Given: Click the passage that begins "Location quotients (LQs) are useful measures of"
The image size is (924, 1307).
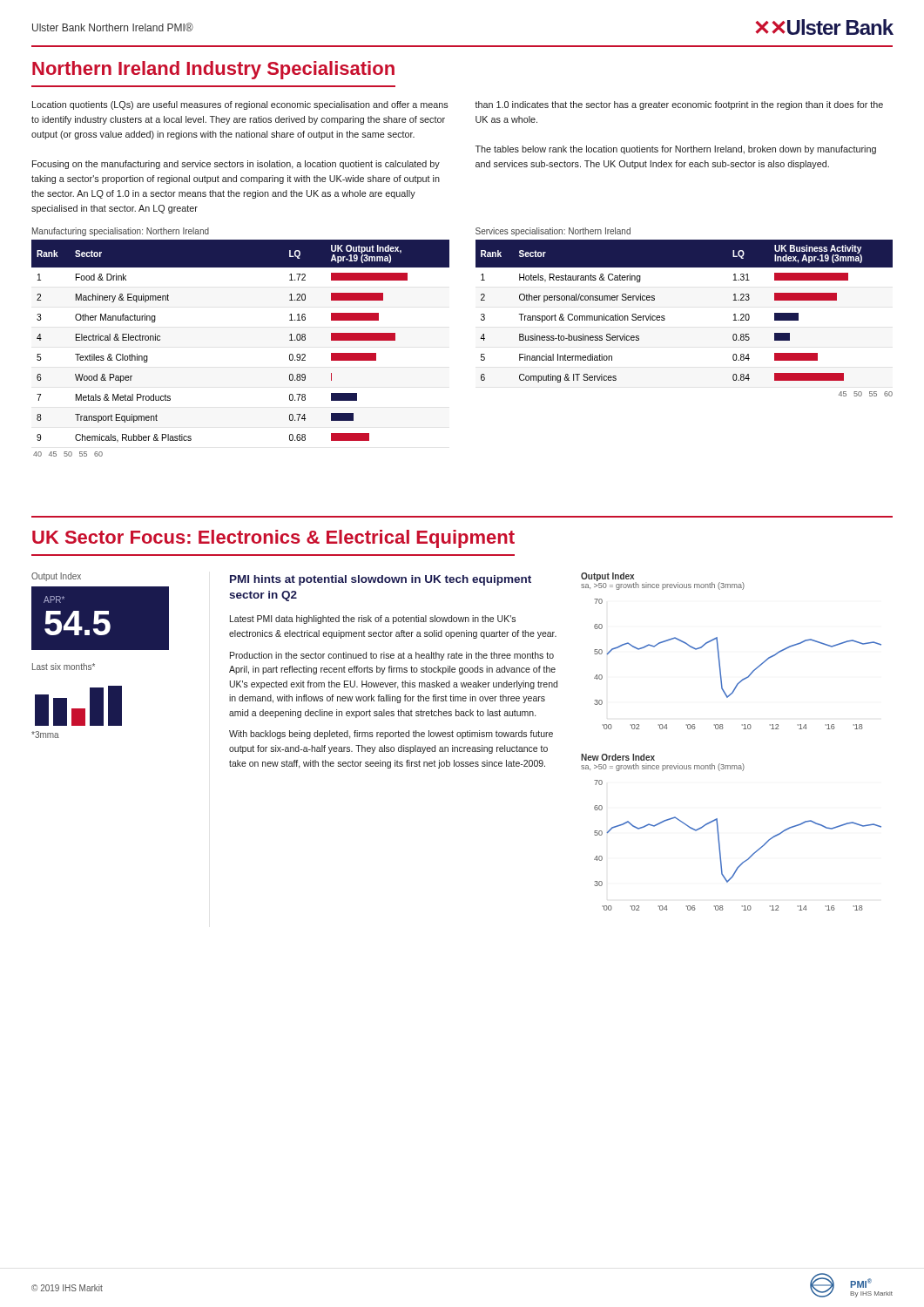Looking at the screenshot, I should [240, 157].
